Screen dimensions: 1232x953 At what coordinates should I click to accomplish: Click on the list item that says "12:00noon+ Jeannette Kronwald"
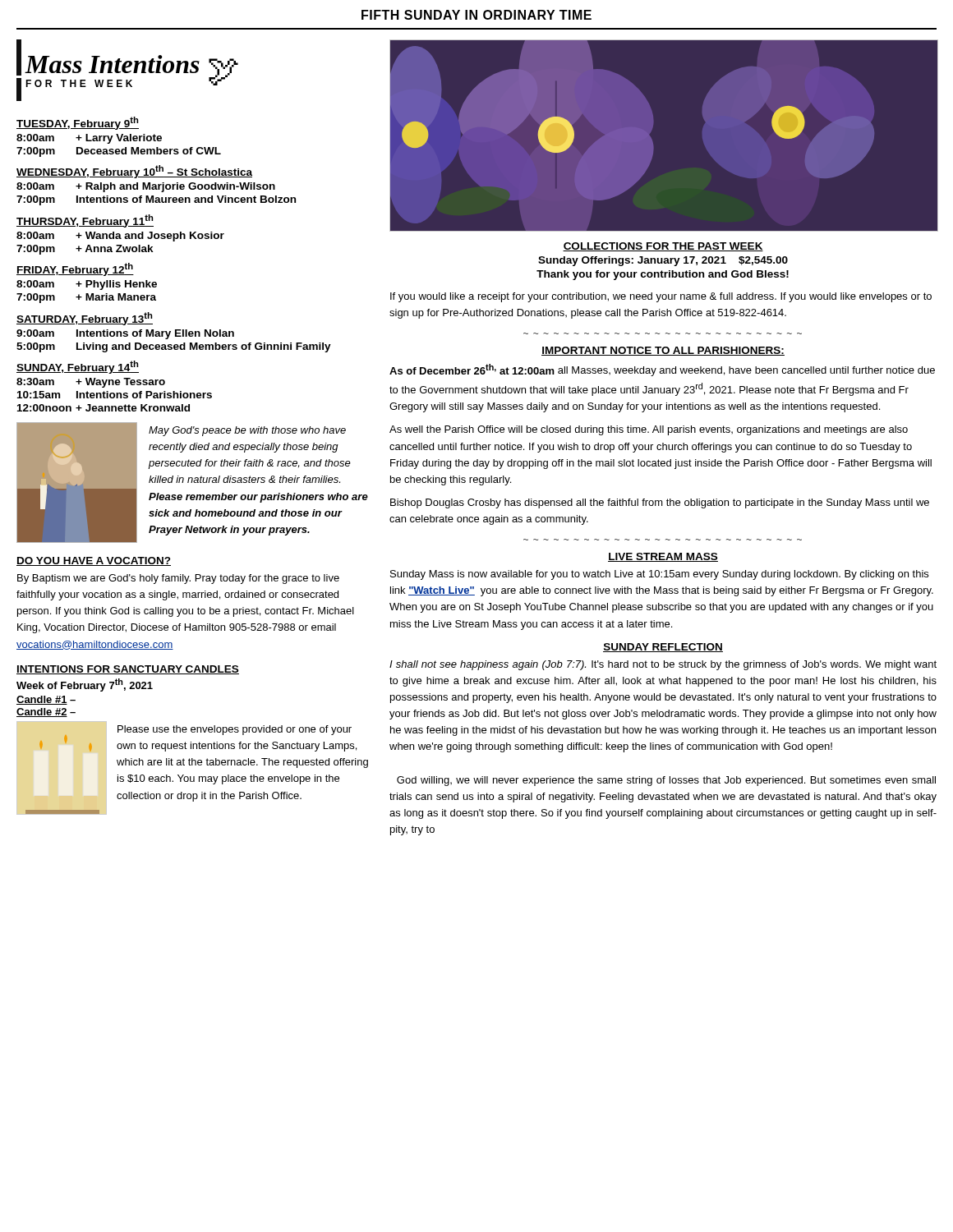pos(103,408)
